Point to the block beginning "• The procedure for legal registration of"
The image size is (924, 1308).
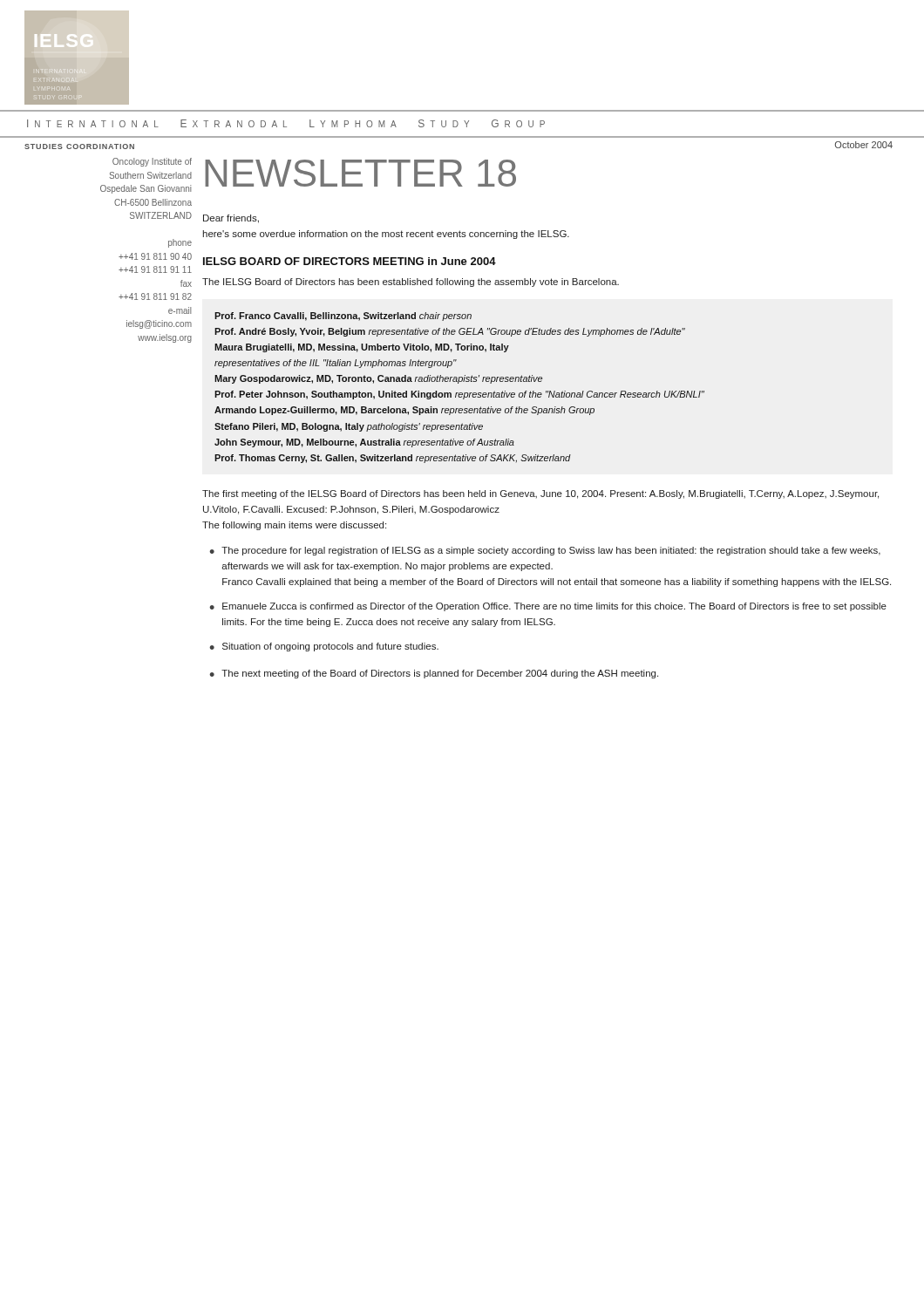[x=551, y=567]
